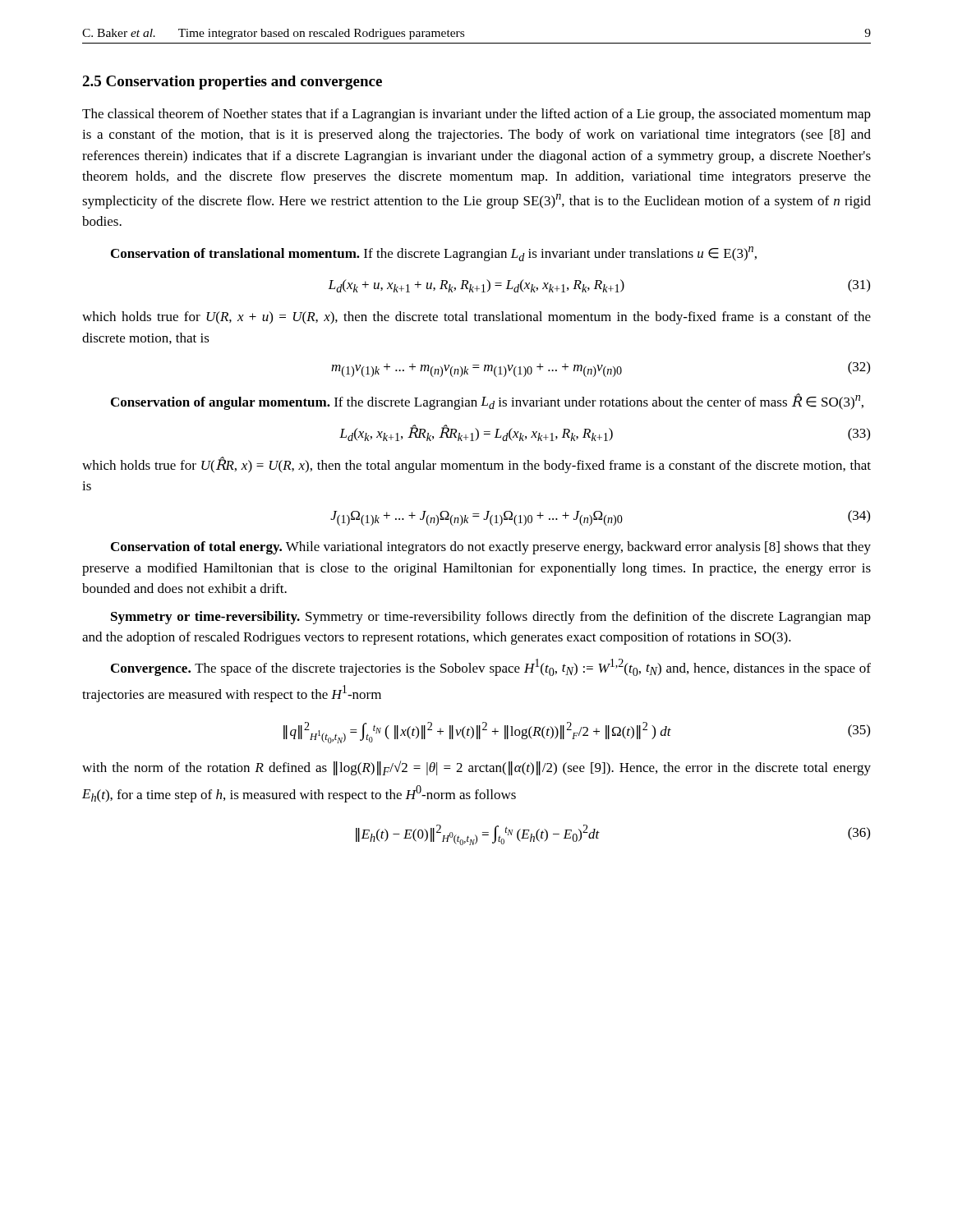Find the region starting "Convergence. The space of the discrete"

click(x=476, y=680)
